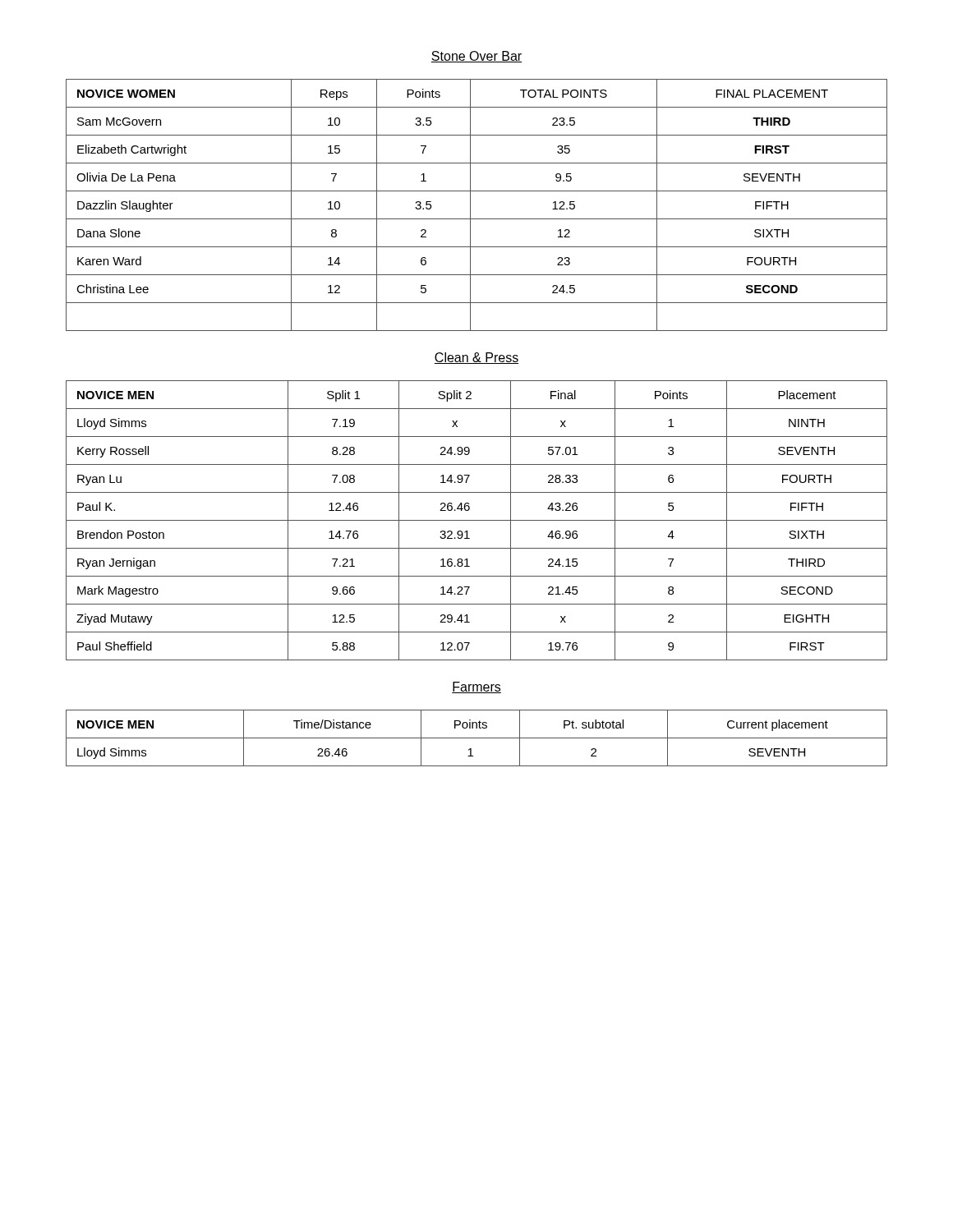Find the table that mentions "Pt. subtotal"
953x1232 pixels.
point(476,738)
